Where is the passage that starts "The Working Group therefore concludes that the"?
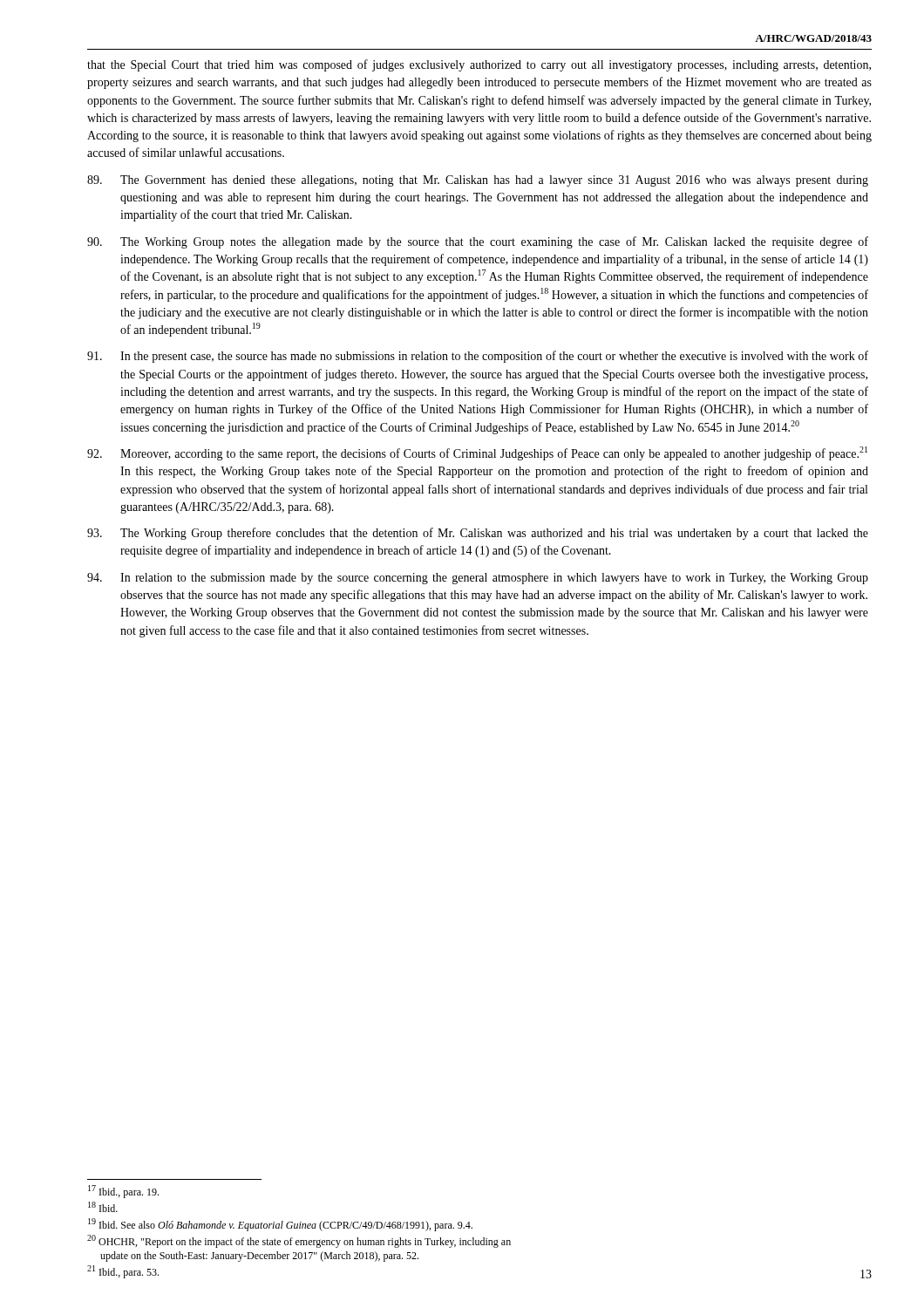 [x=478, y=543]
